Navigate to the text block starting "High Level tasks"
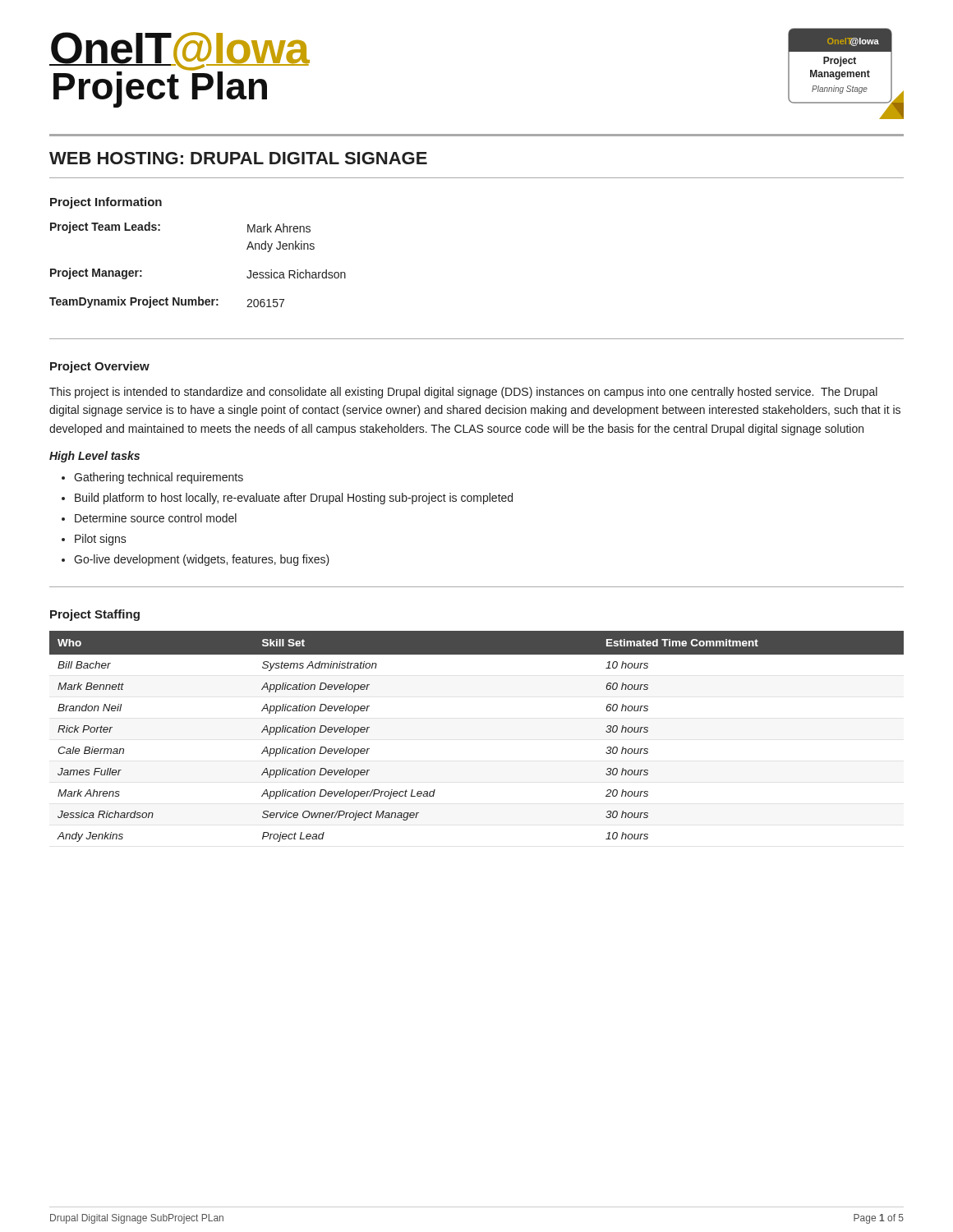This screenshot has height=1232, width=953. (x=95, y=456)
